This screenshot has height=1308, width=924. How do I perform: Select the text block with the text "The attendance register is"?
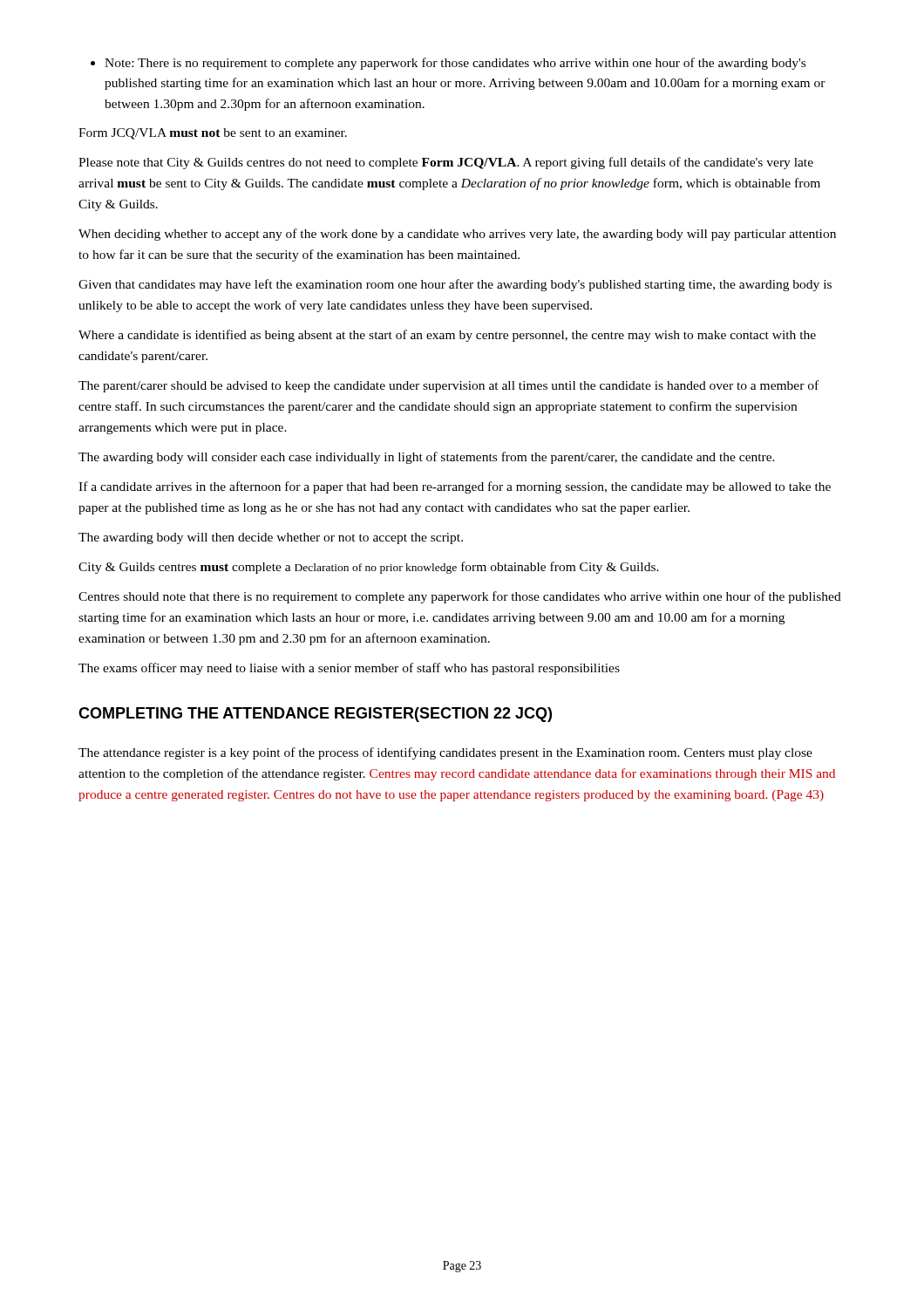pos(462,774)
